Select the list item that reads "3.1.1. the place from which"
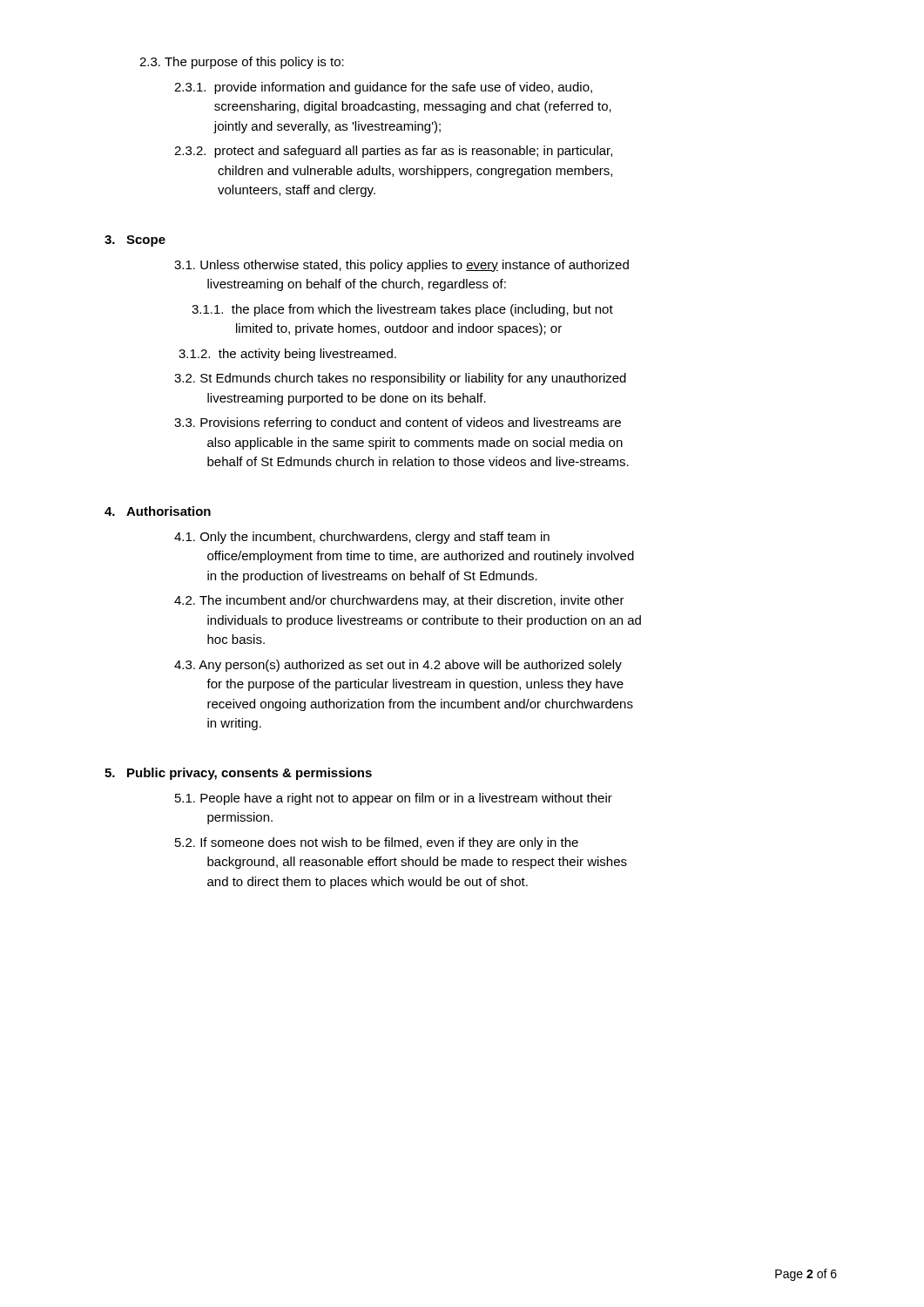Screen dimensions: 1307x924 click(x=402, y=318)
